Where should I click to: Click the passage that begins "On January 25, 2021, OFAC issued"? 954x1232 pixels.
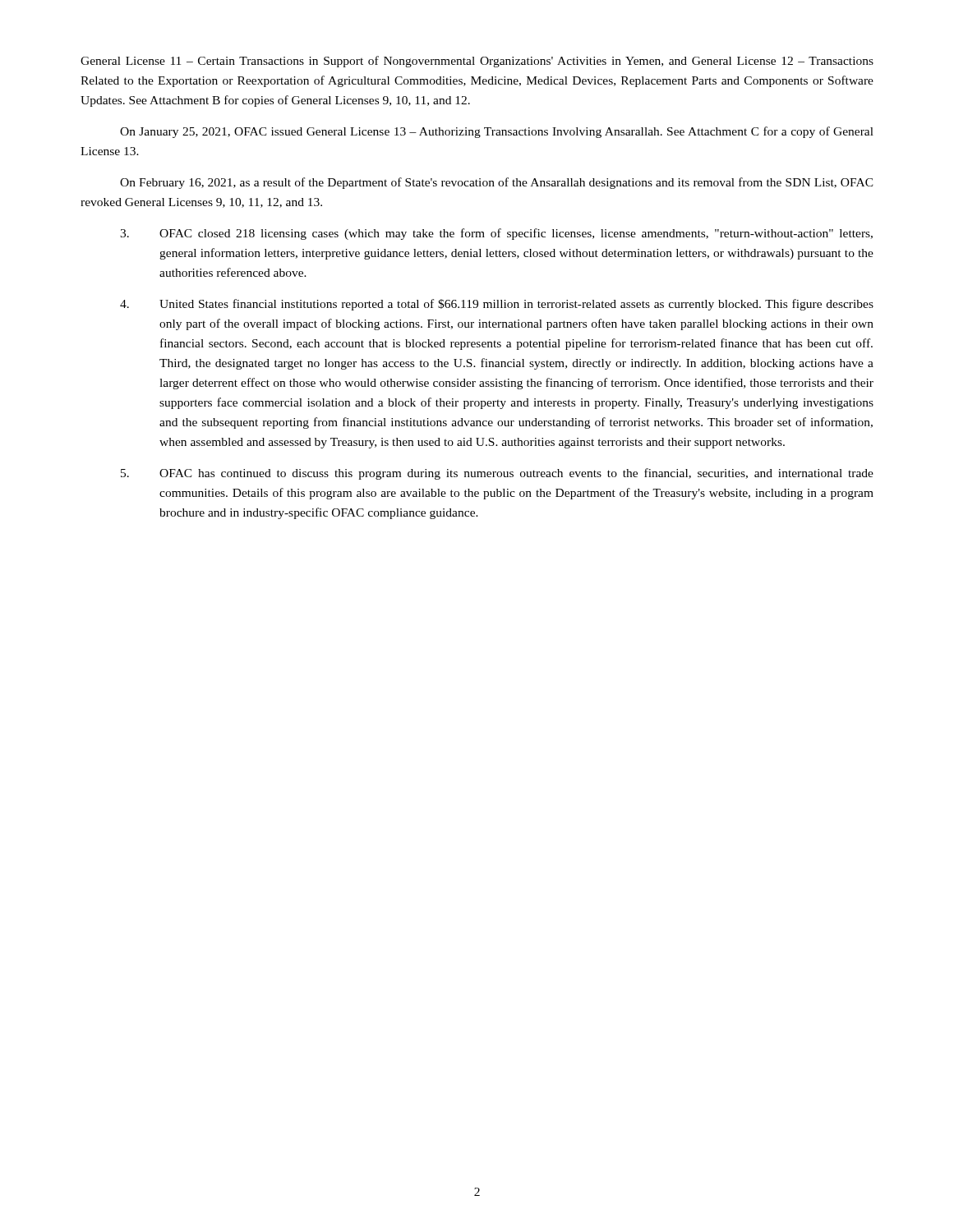pos(477,141)
